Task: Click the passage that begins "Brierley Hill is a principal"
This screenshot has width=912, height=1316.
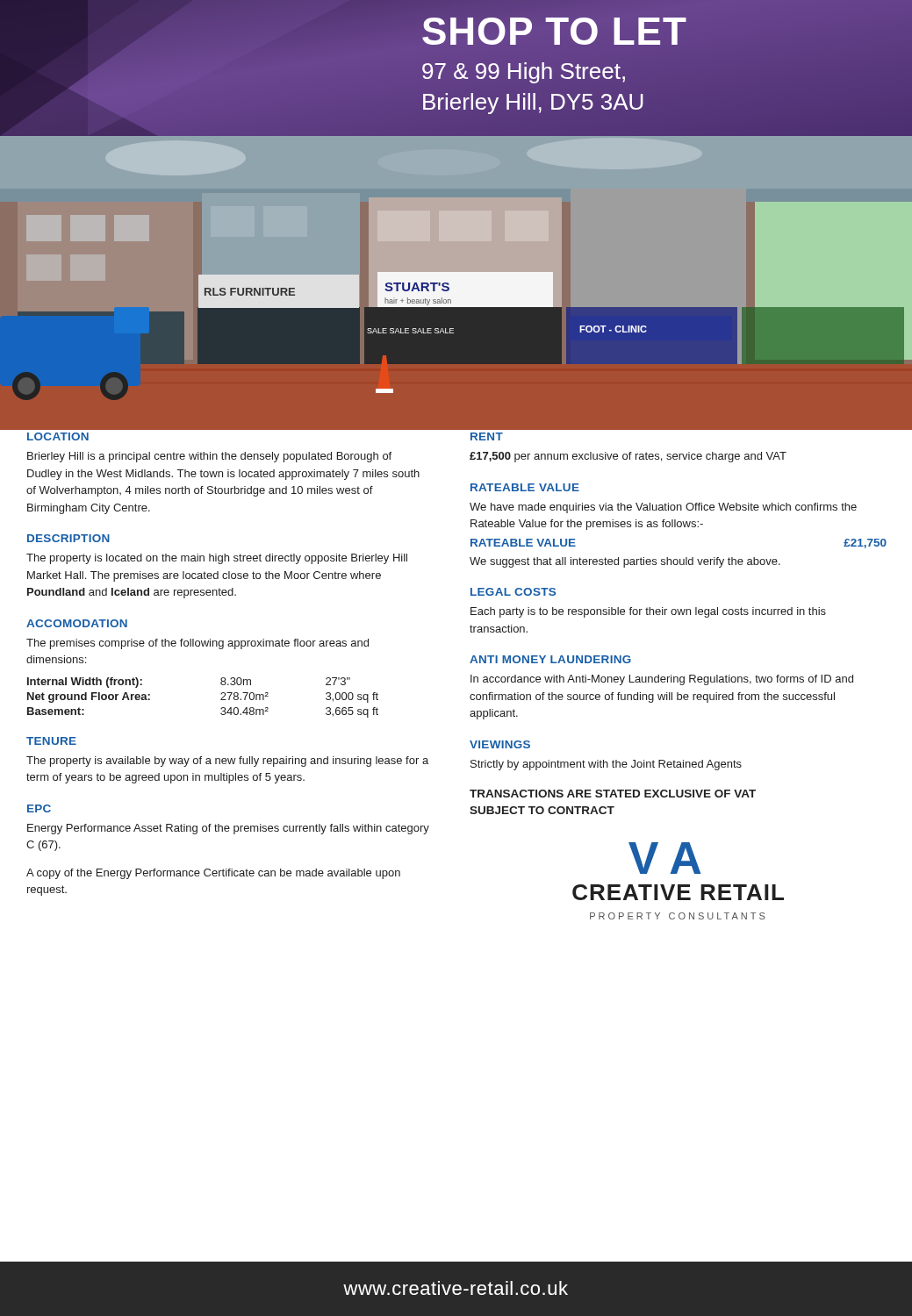Action: [223, 481]
